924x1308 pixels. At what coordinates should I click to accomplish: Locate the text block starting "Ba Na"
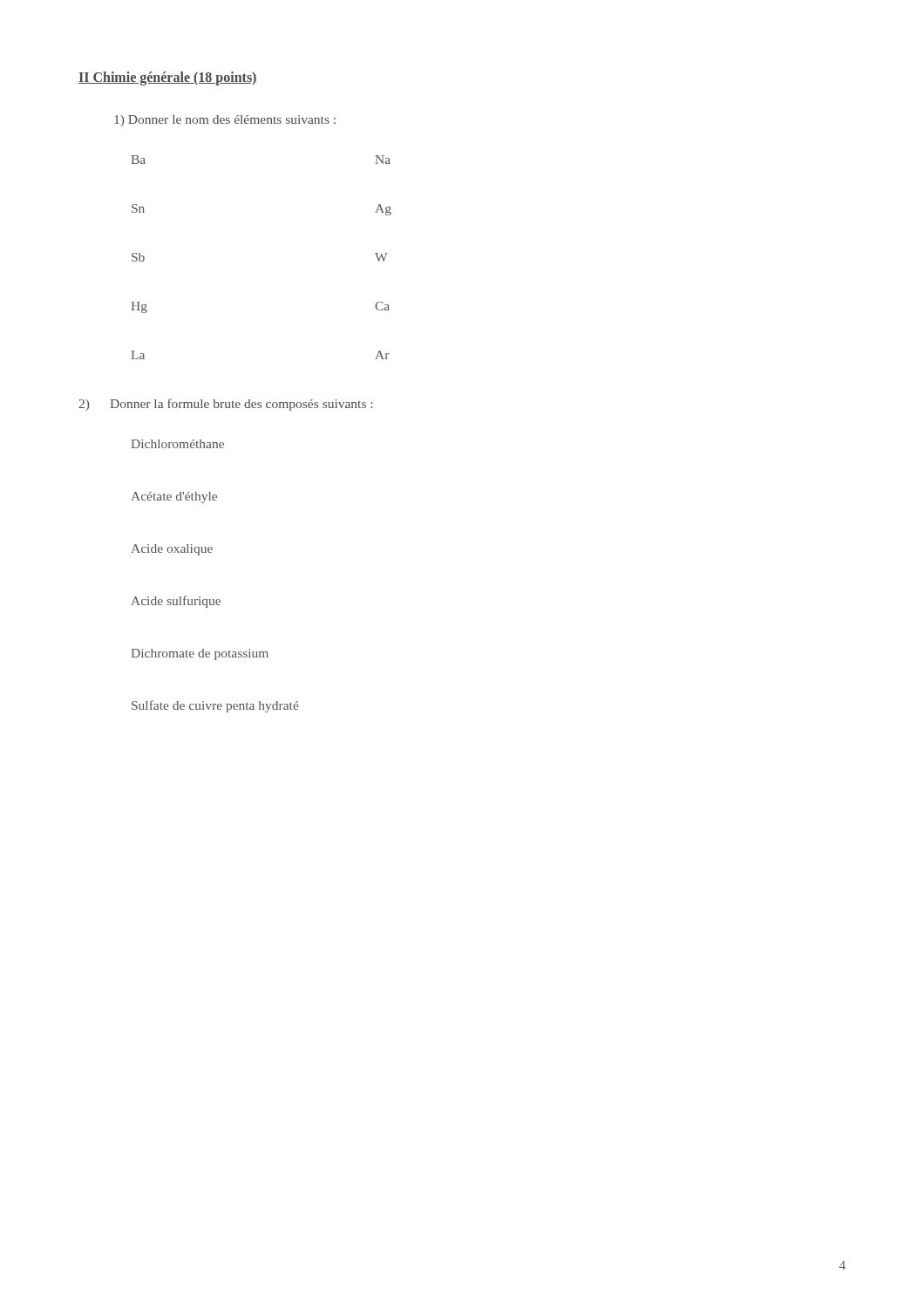375,160
